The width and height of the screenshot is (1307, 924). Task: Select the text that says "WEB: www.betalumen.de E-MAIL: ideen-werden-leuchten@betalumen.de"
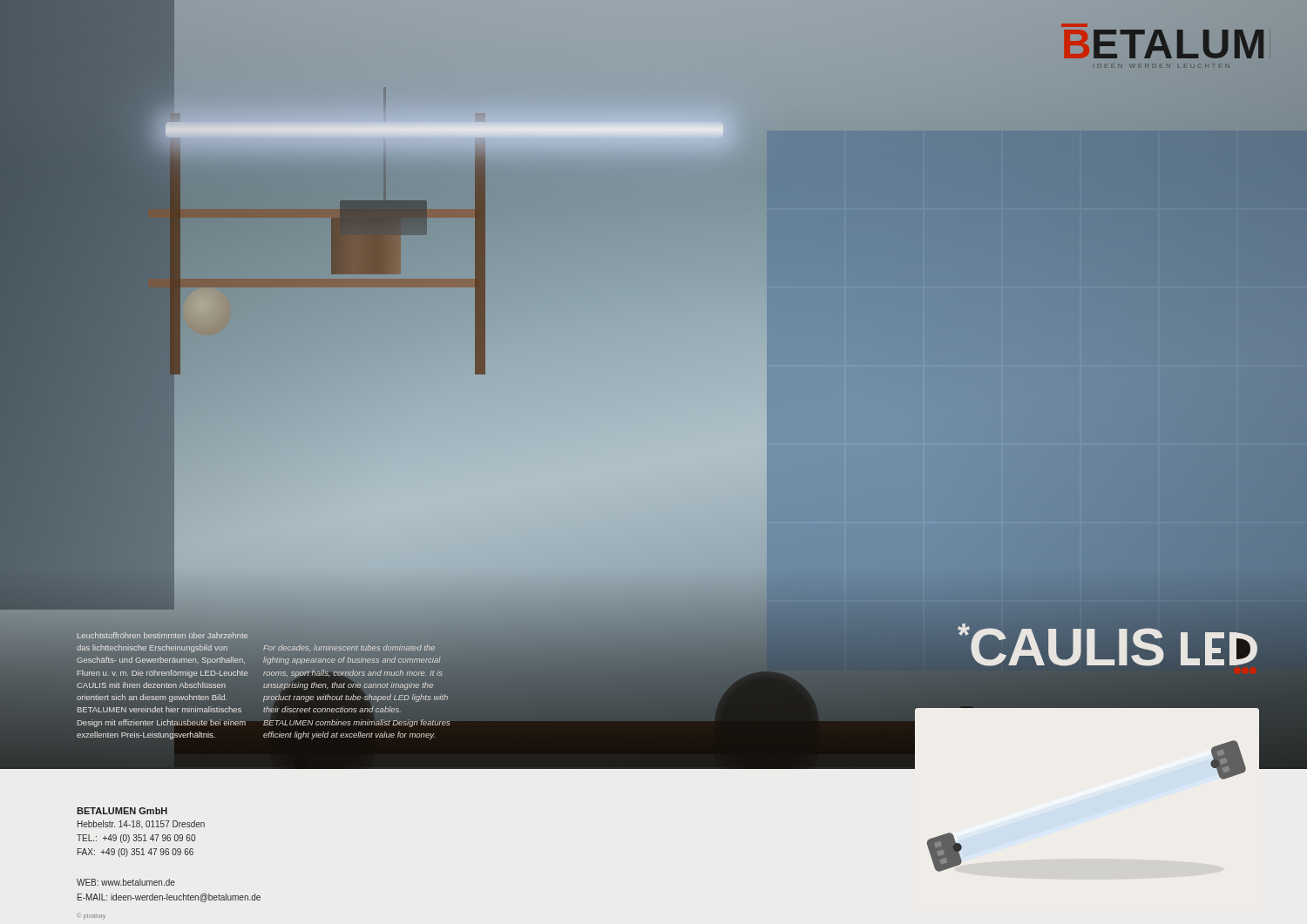tap(169, 890)
